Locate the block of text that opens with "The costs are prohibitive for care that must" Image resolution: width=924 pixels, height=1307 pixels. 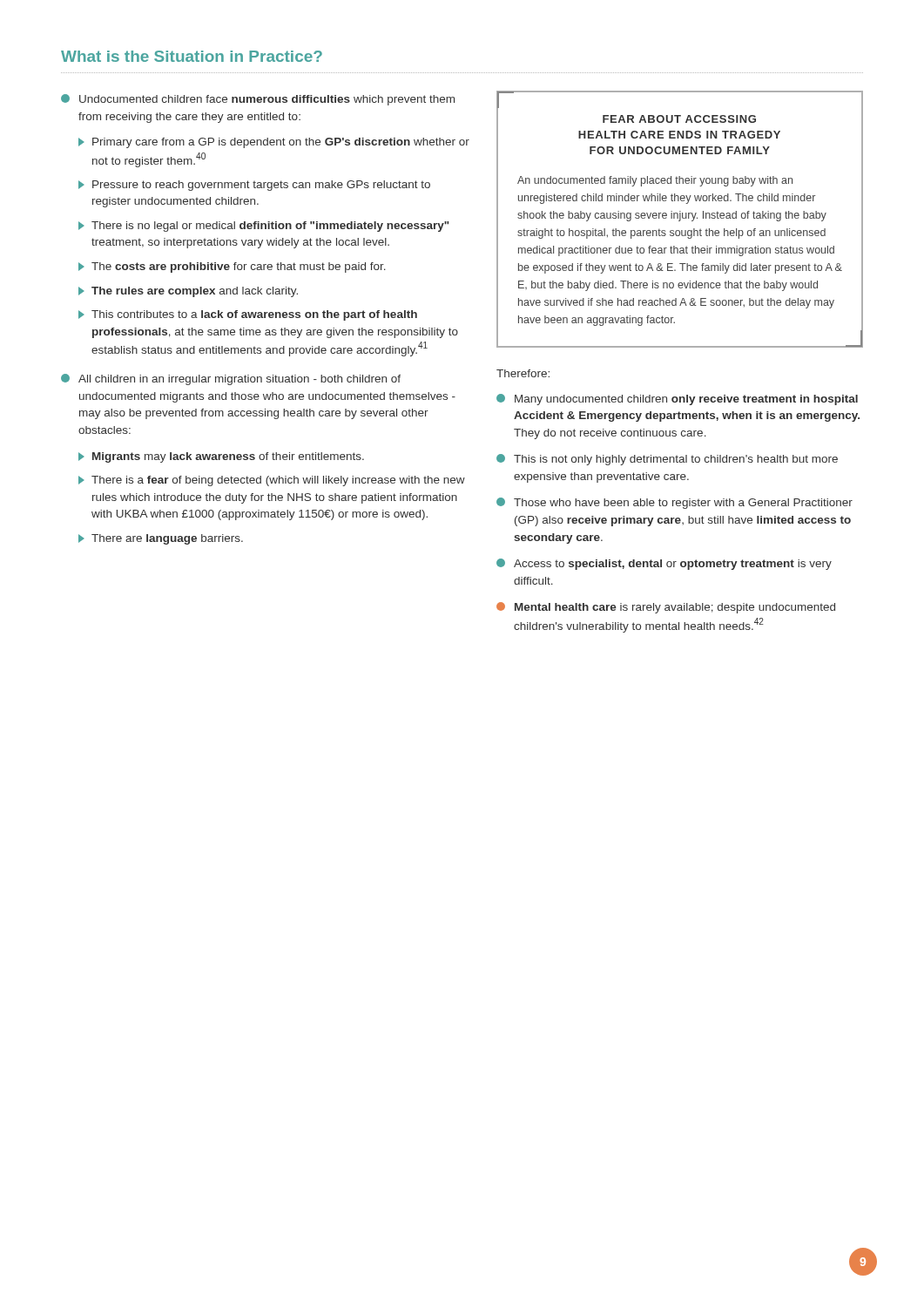click(x=232, y=266)
